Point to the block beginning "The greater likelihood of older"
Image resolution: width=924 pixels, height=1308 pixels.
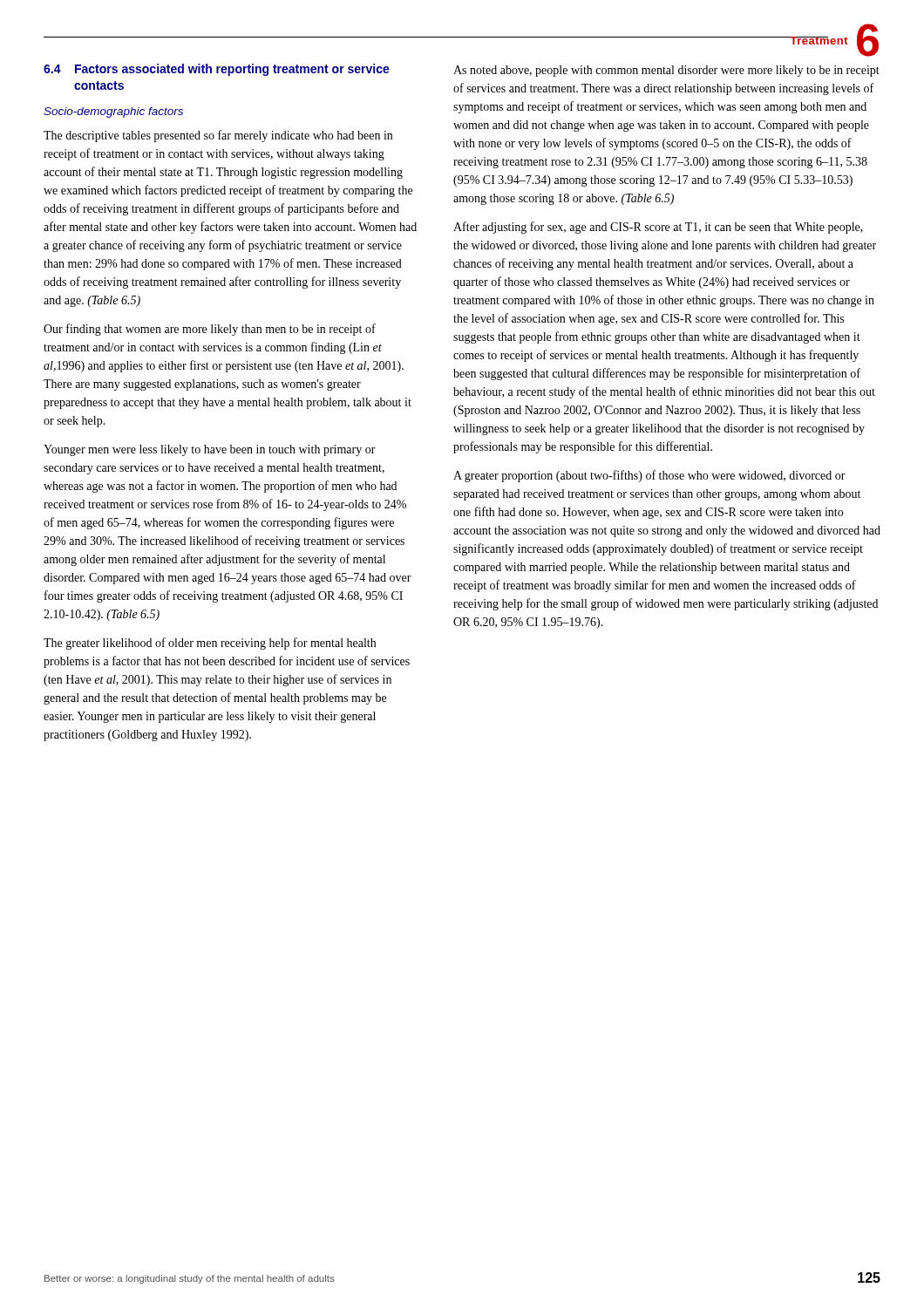point(227,689)
